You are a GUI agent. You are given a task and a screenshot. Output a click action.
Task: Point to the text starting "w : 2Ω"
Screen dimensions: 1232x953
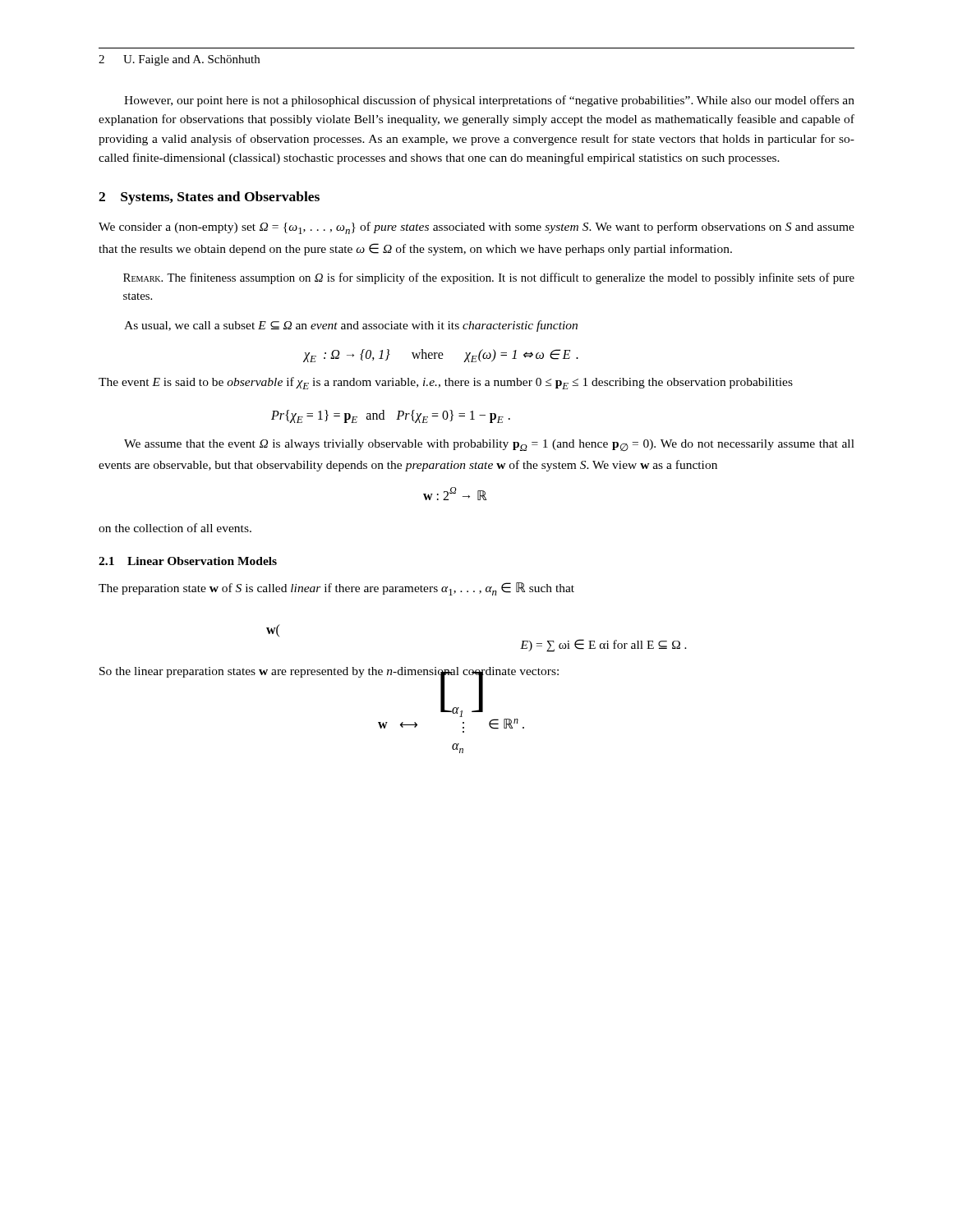coord(476,494)
